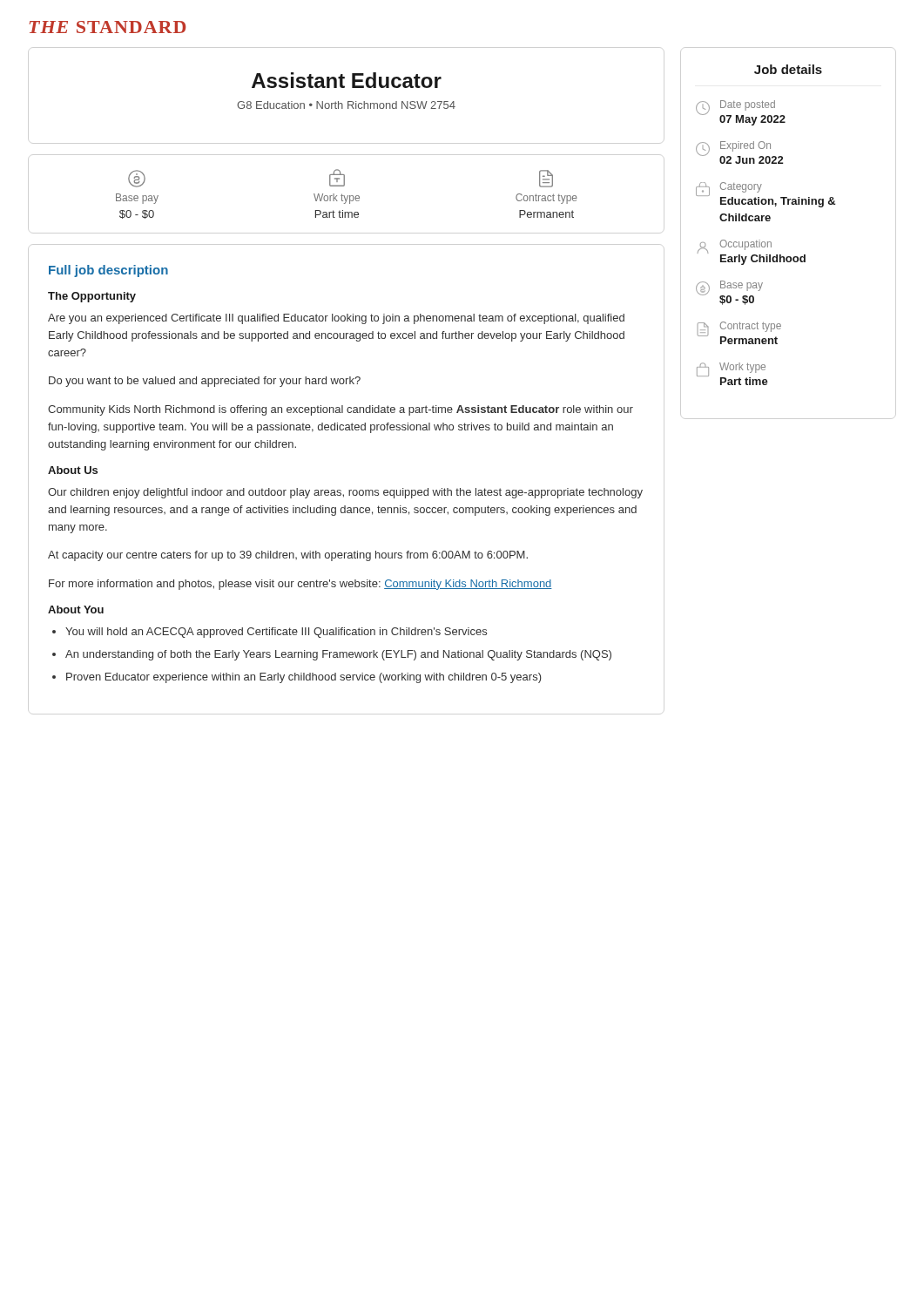Image resolution: width=924 pixels, height=1307 pixels.
Task: Point to the passage starting "Our children enjoy"
Action: (x=345, y=493)
